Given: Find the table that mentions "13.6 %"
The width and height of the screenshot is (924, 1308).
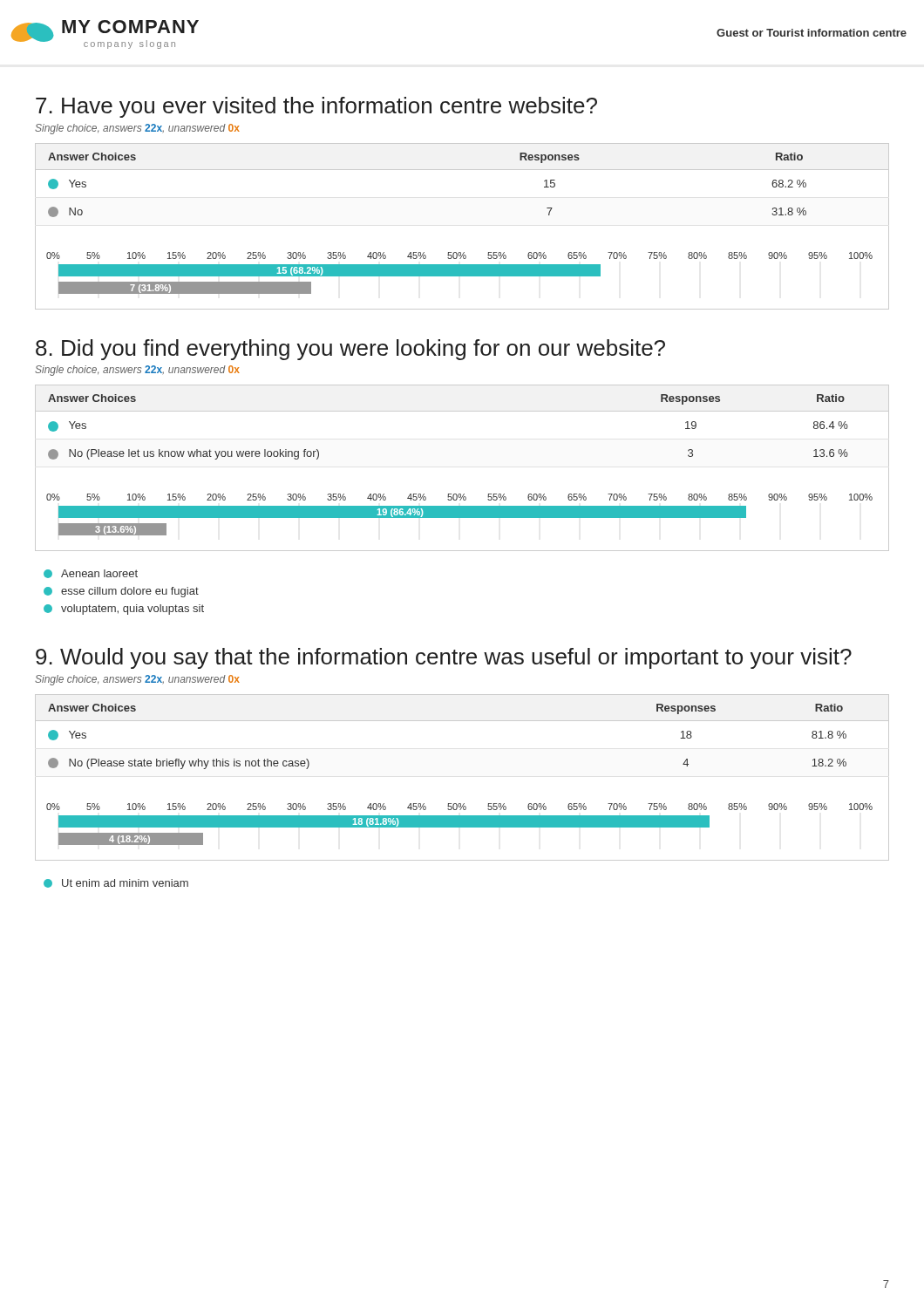Looking at the screenshot, I should 462,426.
